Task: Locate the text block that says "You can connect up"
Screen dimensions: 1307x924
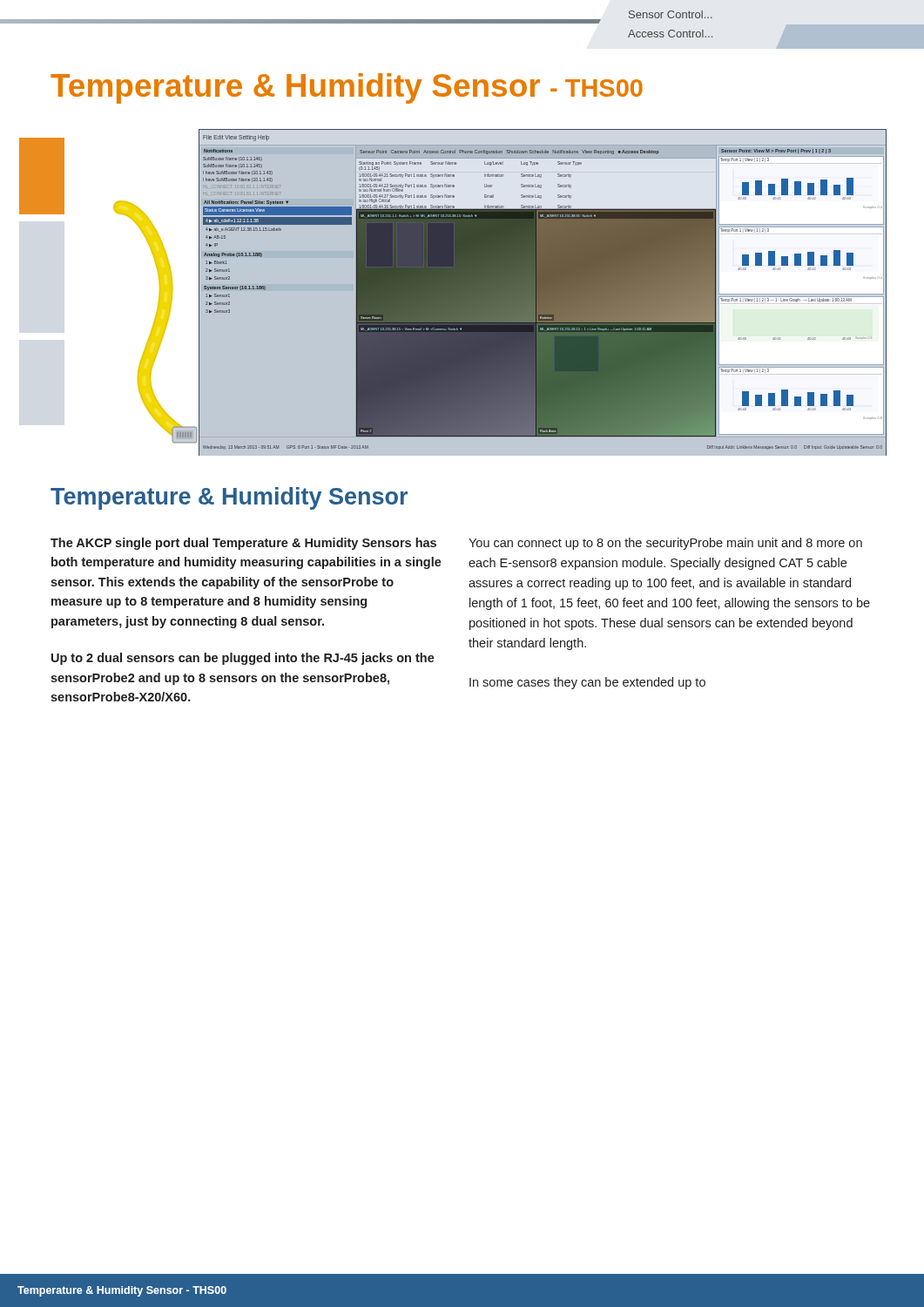Action: 671,613
